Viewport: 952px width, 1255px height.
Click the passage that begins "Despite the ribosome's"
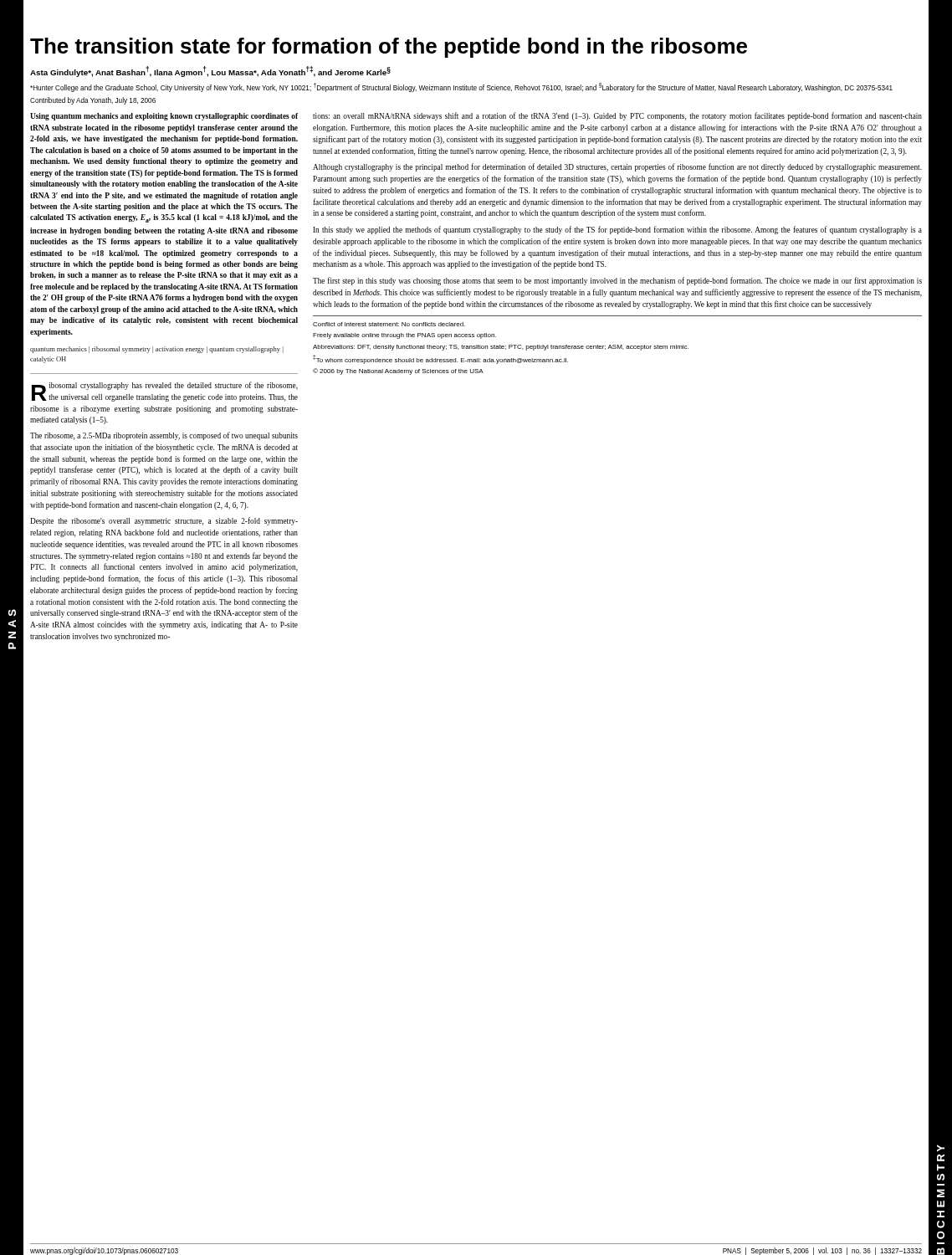[x=164, y=579]
